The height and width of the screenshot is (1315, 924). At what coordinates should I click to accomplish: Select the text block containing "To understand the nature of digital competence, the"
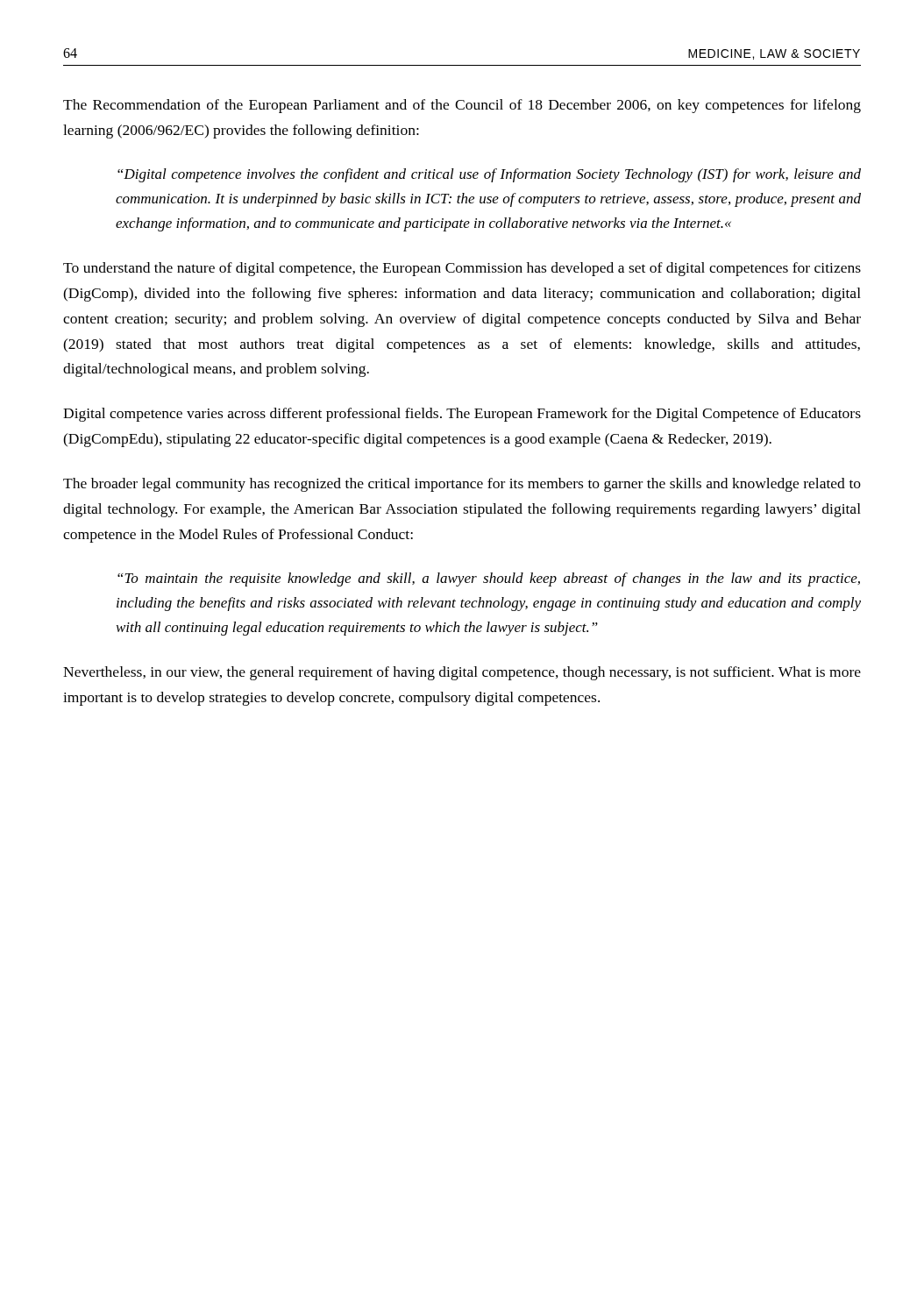(462, 318)
